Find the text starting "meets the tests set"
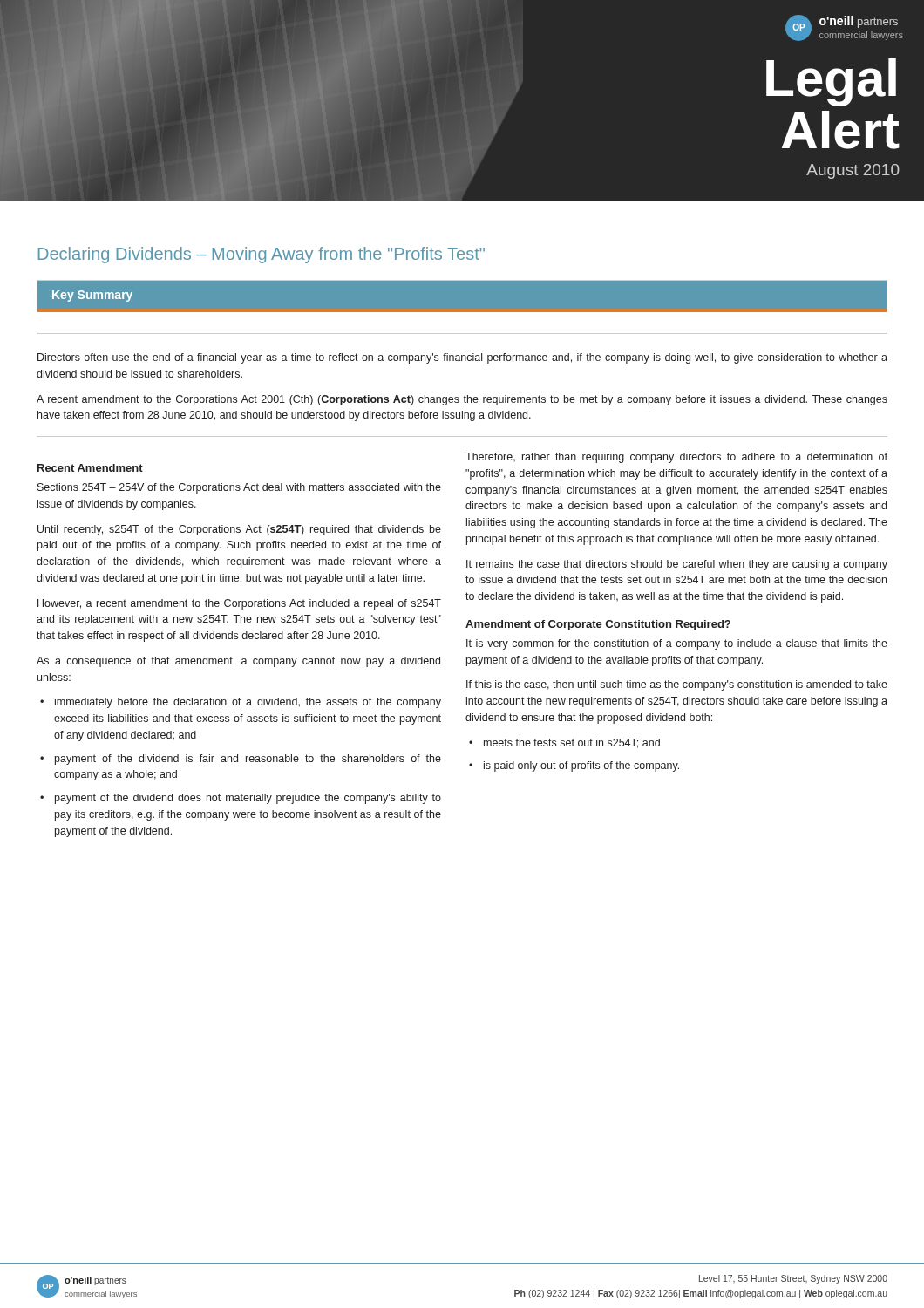The image size is (924, 1308). 564,743
